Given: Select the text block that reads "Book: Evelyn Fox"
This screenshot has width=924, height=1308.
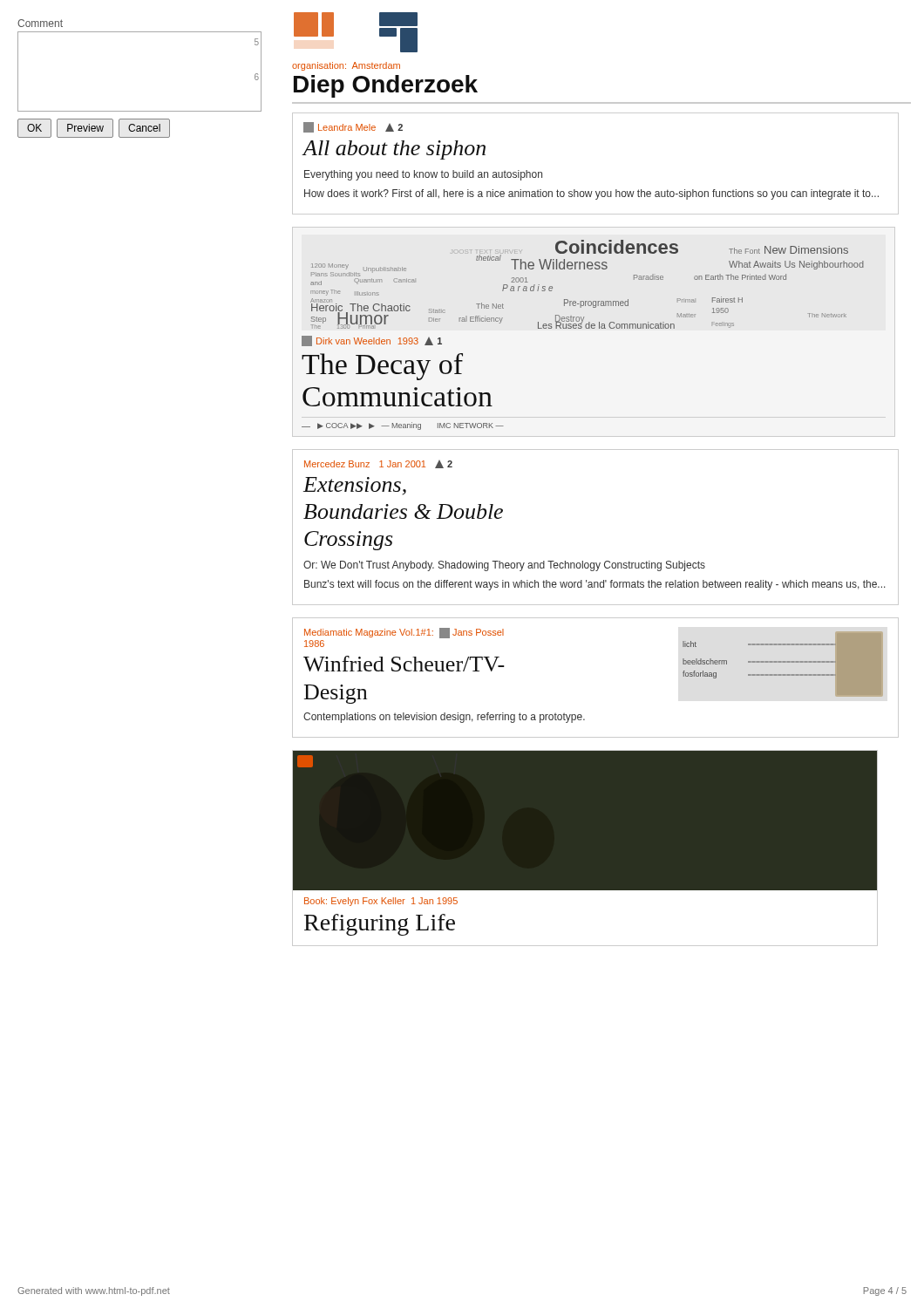Looking at the screenshot, I should click(381, 901).
